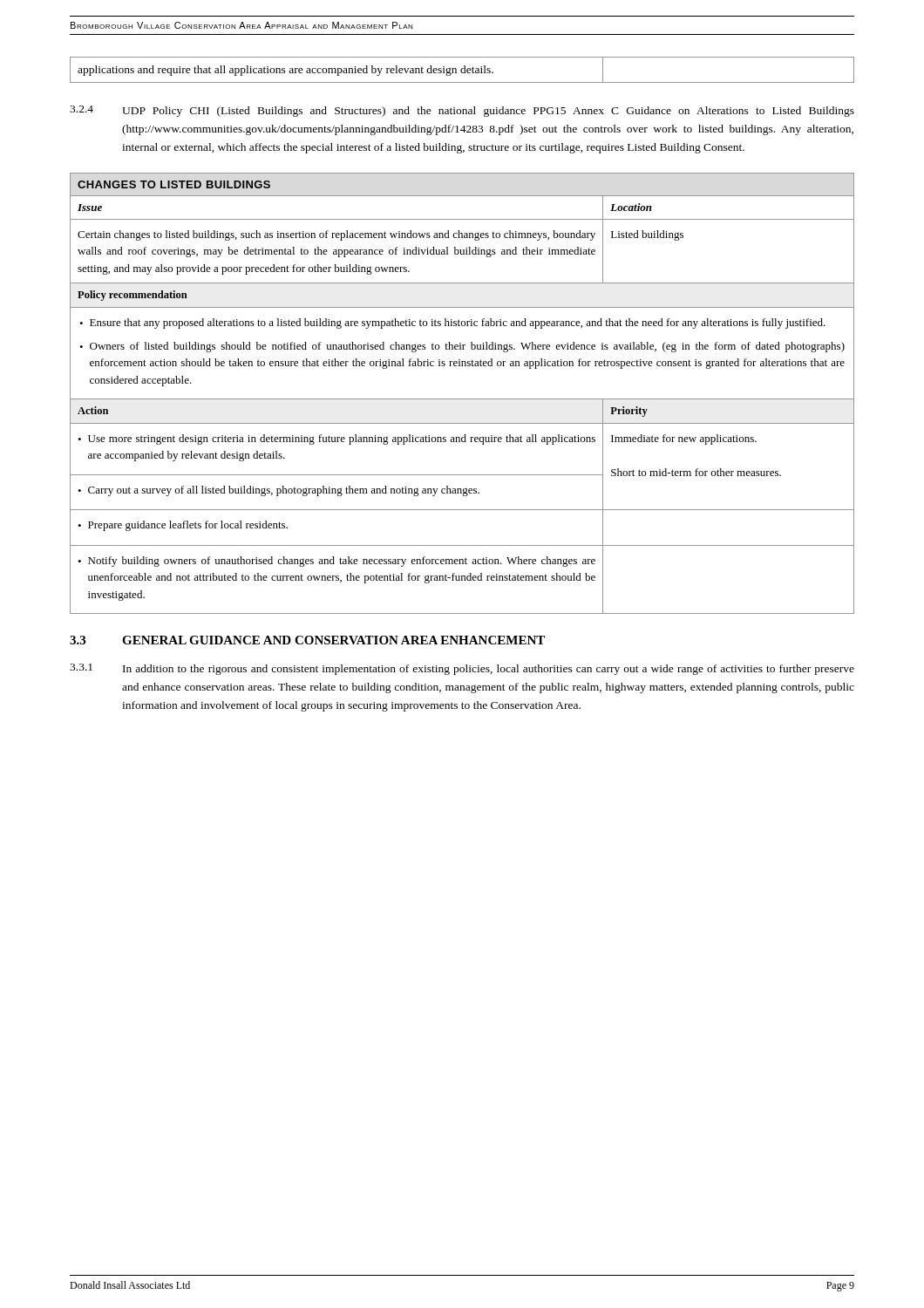Screen dimensions: 1308x924
Task: Click on the table containing "applications and require that"
Action: click(462, 70)
